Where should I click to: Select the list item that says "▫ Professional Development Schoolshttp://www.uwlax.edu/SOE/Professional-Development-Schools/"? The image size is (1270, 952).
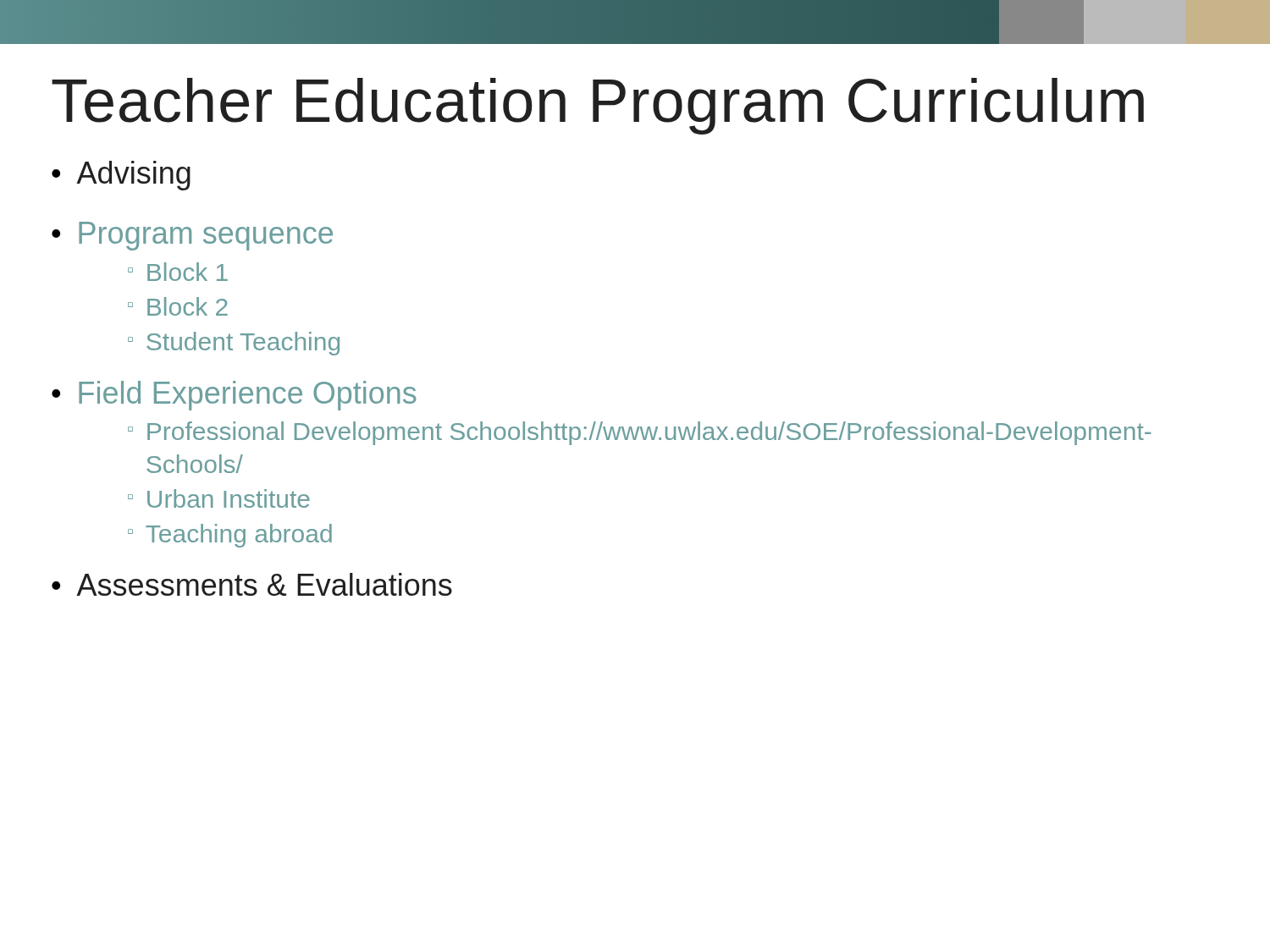tap(673, 447)
